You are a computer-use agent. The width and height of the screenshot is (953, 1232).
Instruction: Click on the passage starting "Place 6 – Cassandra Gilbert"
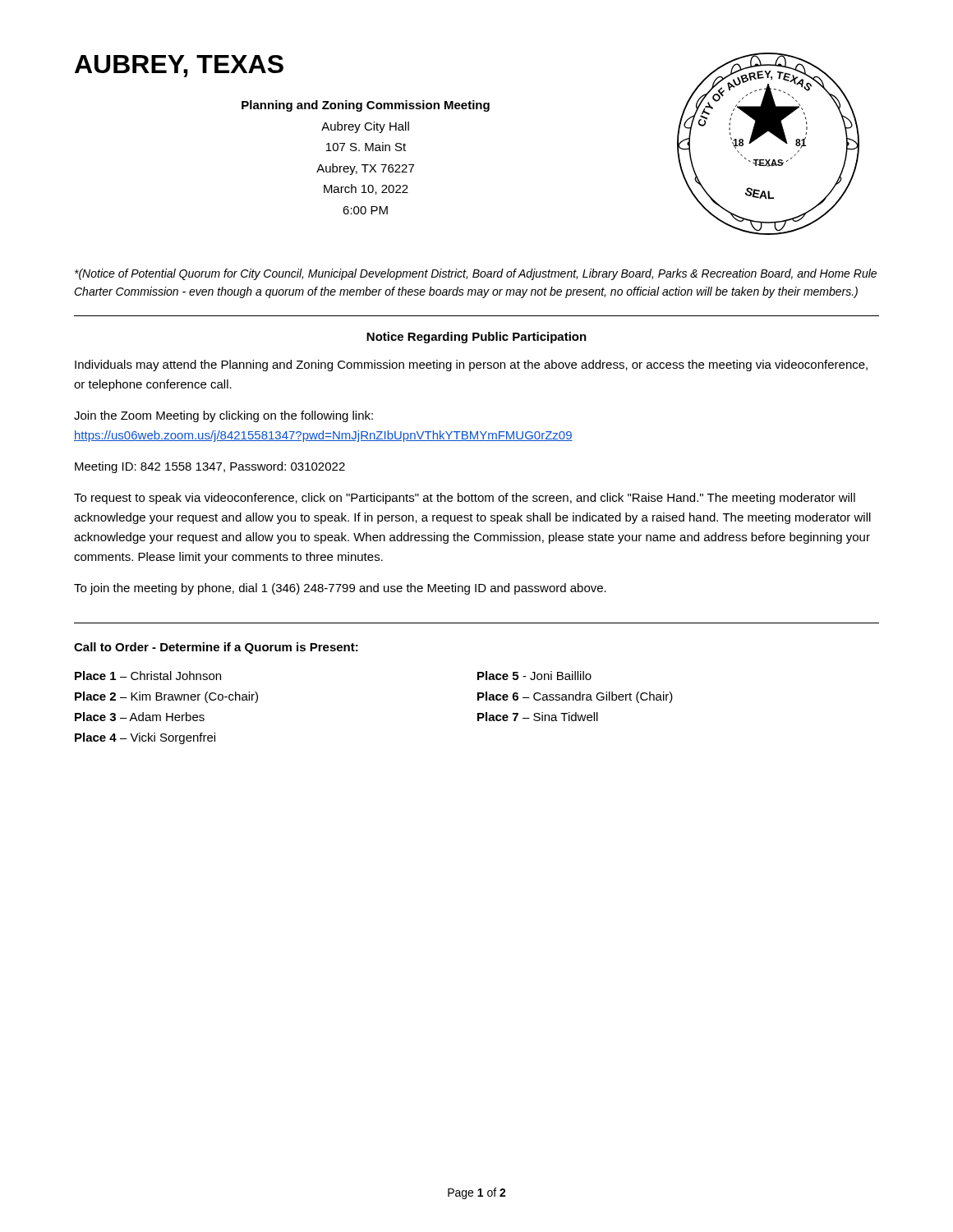(x=575, y=696)
